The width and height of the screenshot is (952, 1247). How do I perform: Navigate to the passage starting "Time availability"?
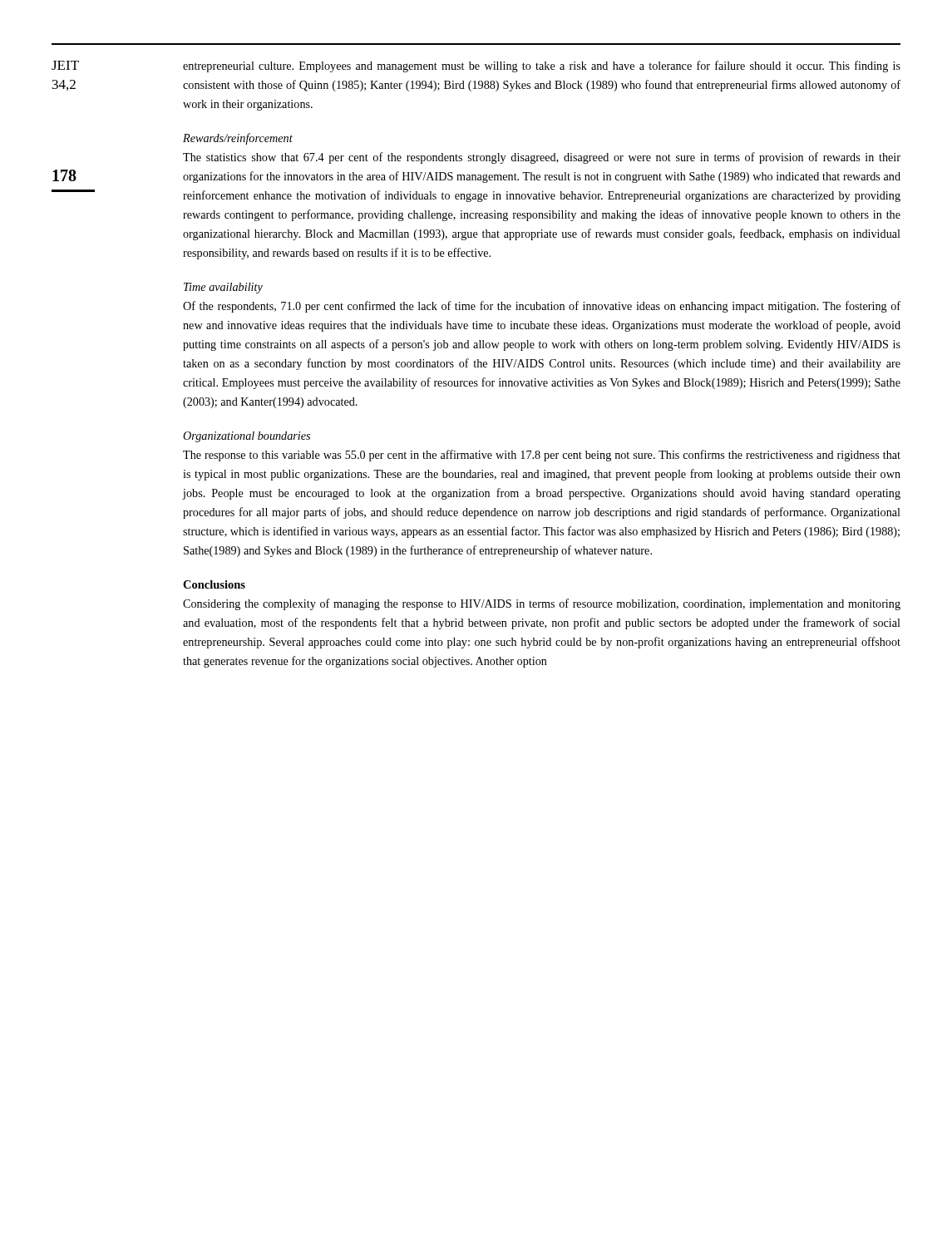click(223, 287)
